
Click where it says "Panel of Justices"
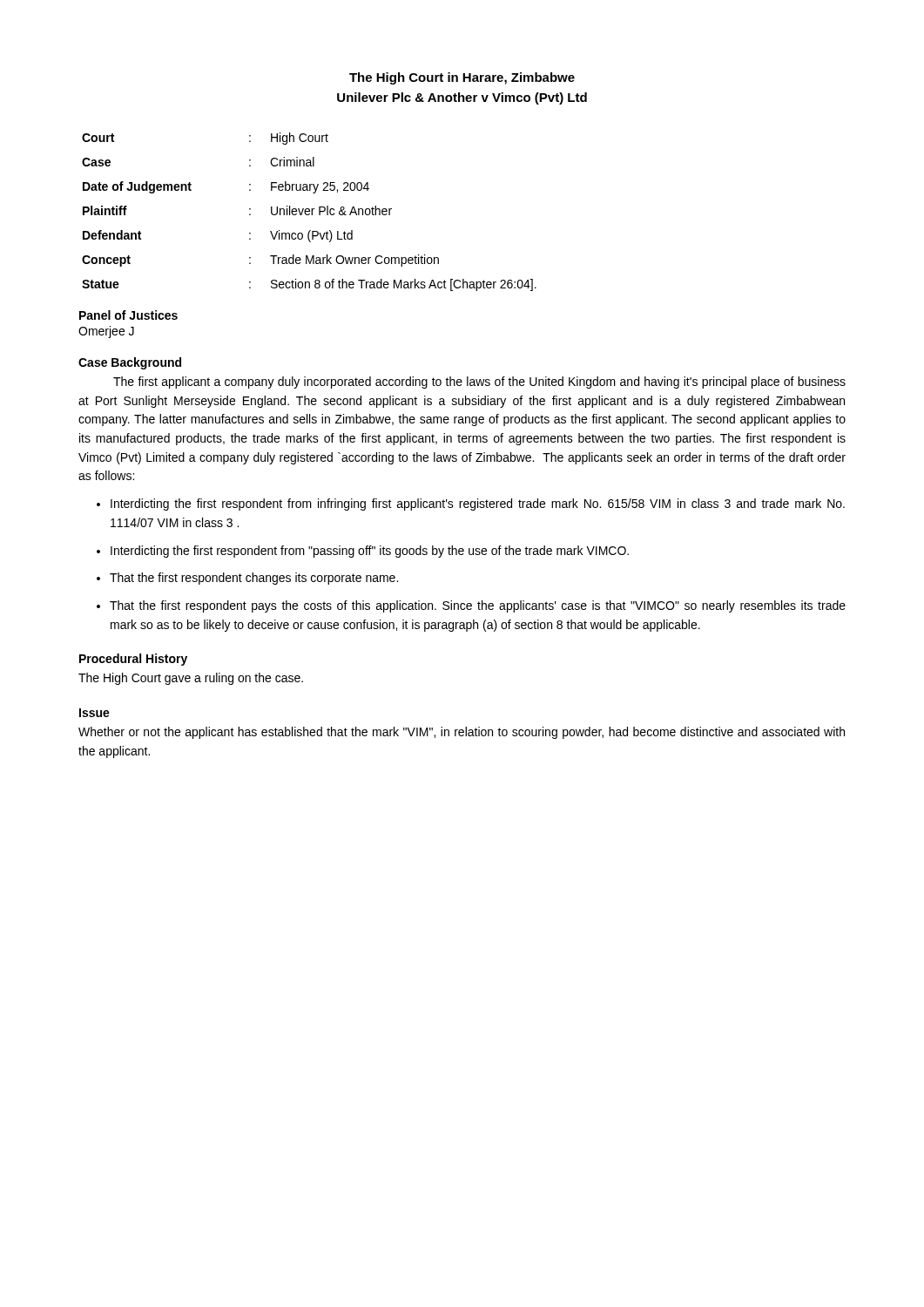pos(128,315)
